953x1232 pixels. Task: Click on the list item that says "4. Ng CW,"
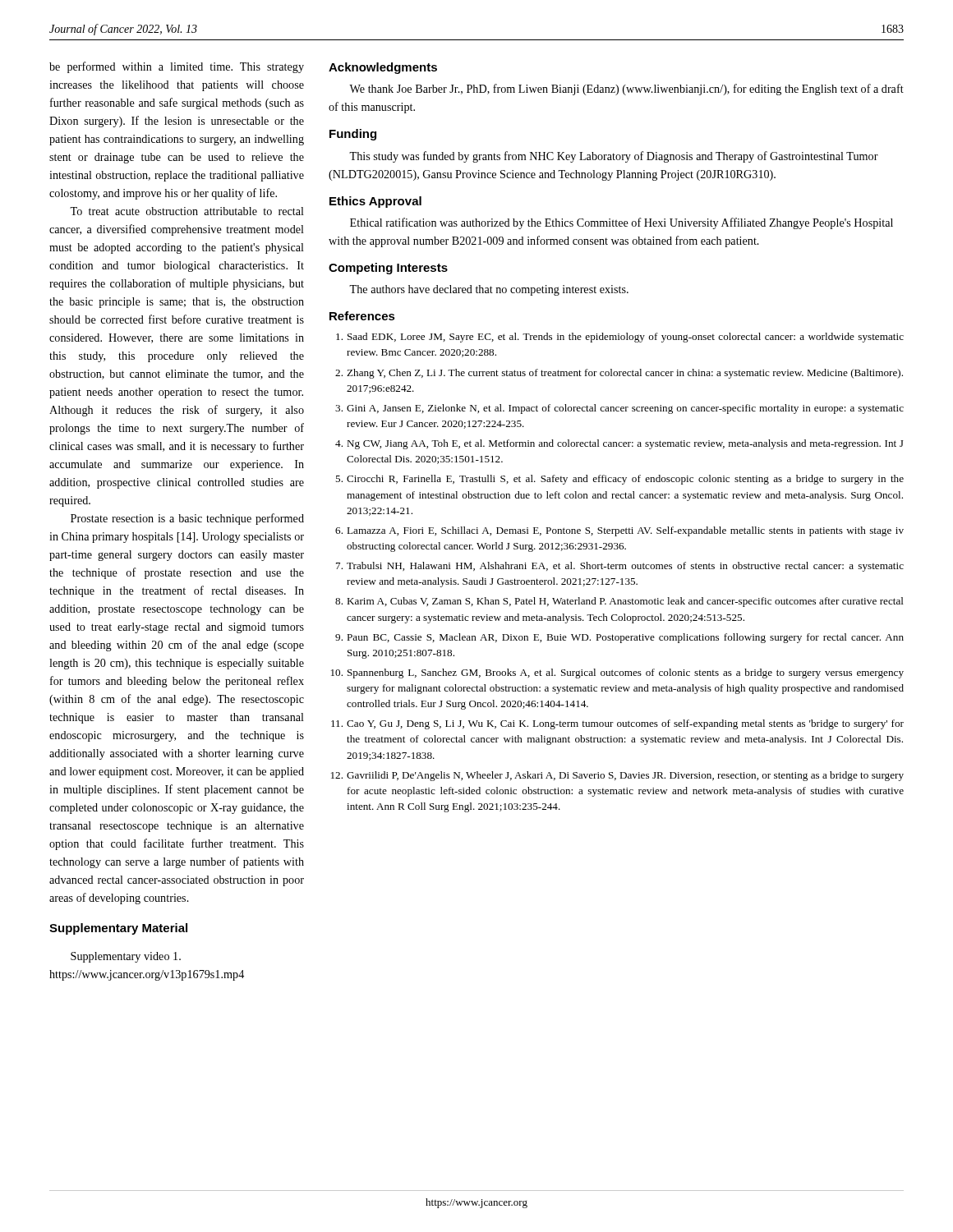(616, 451)
